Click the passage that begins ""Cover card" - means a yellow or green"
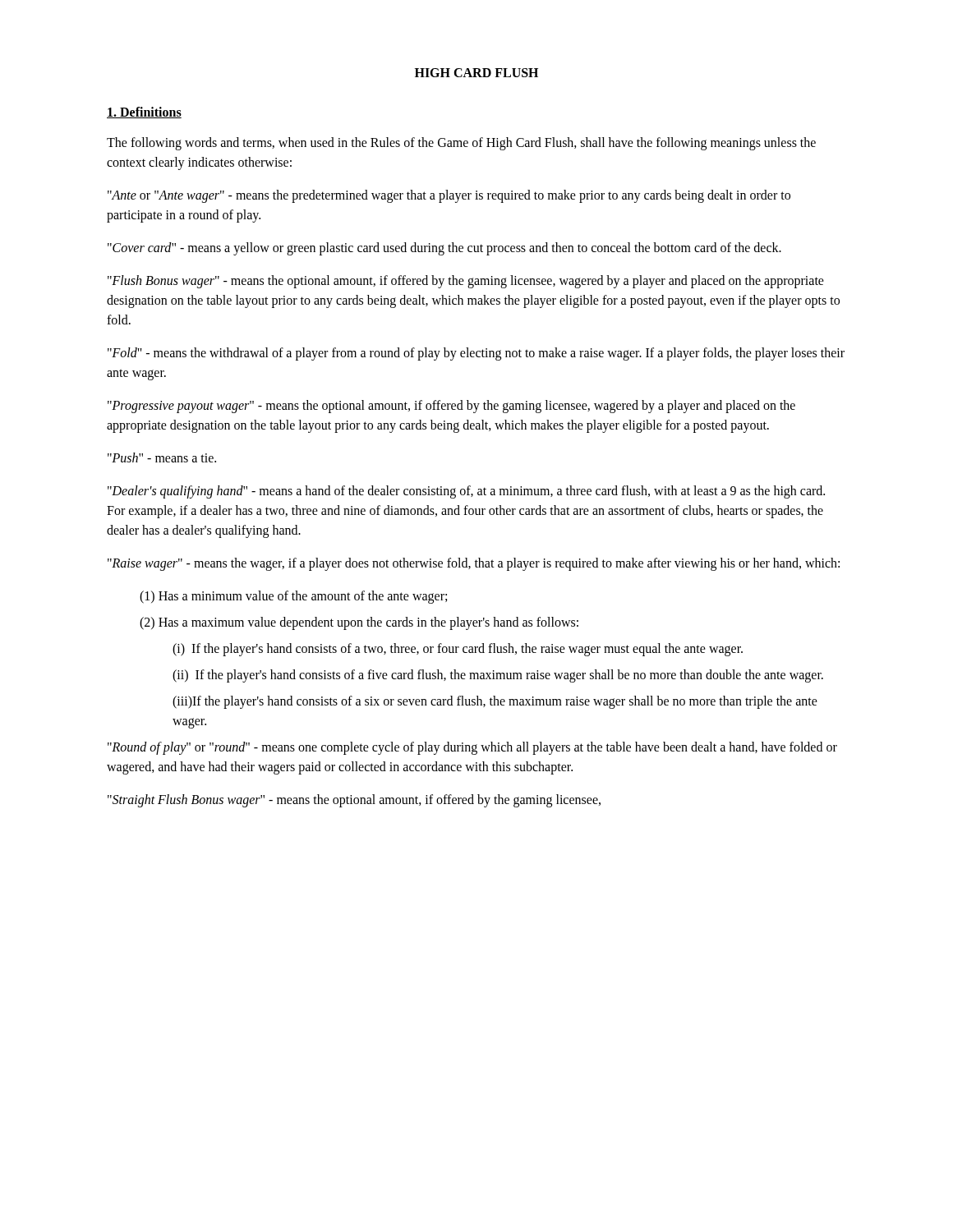Image resolution: width=953 pixels, height=1232 pixels. (x=444, y=248)
